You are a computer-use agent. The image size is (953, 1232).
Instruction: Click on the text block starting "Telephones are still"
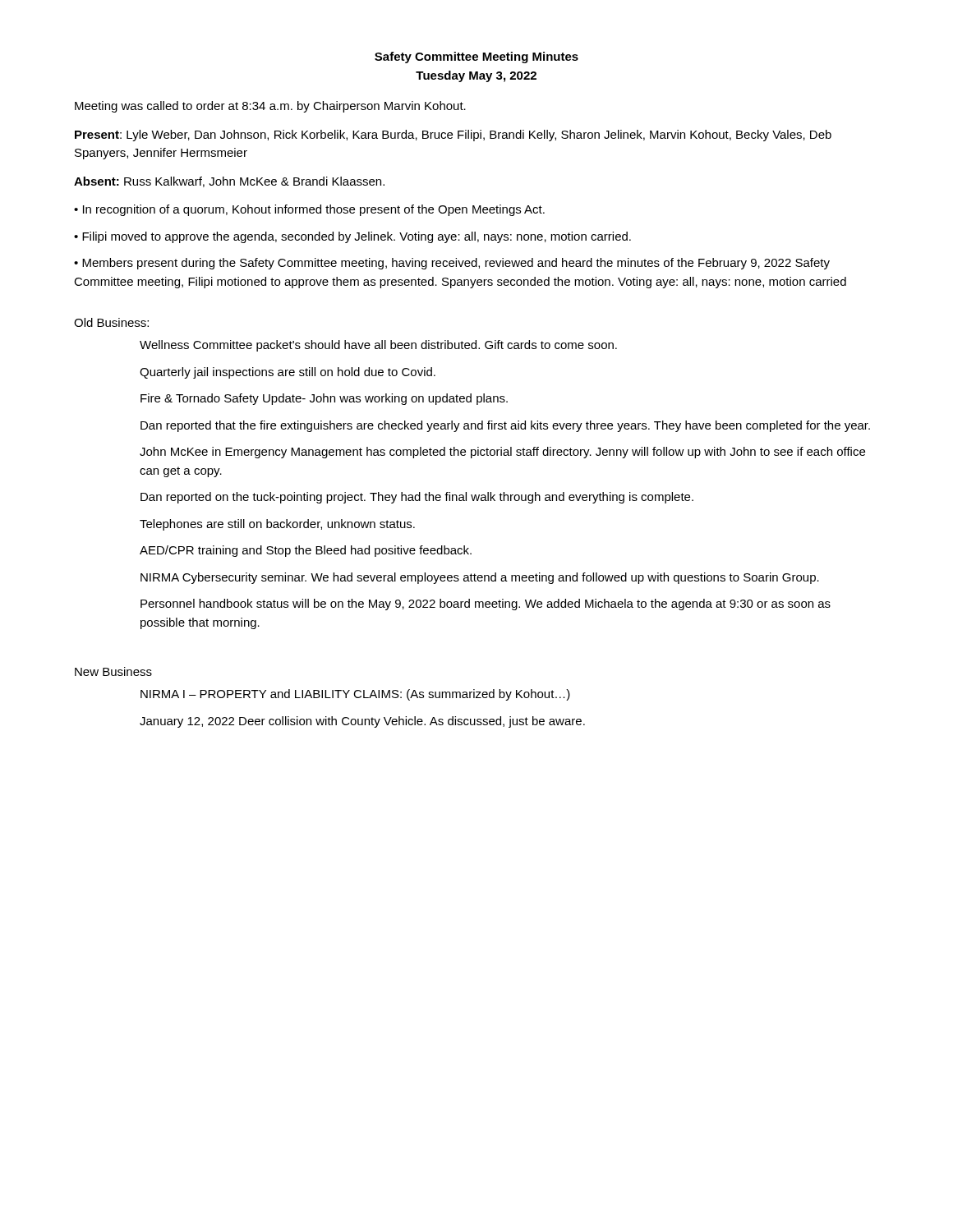coord(278,523)
